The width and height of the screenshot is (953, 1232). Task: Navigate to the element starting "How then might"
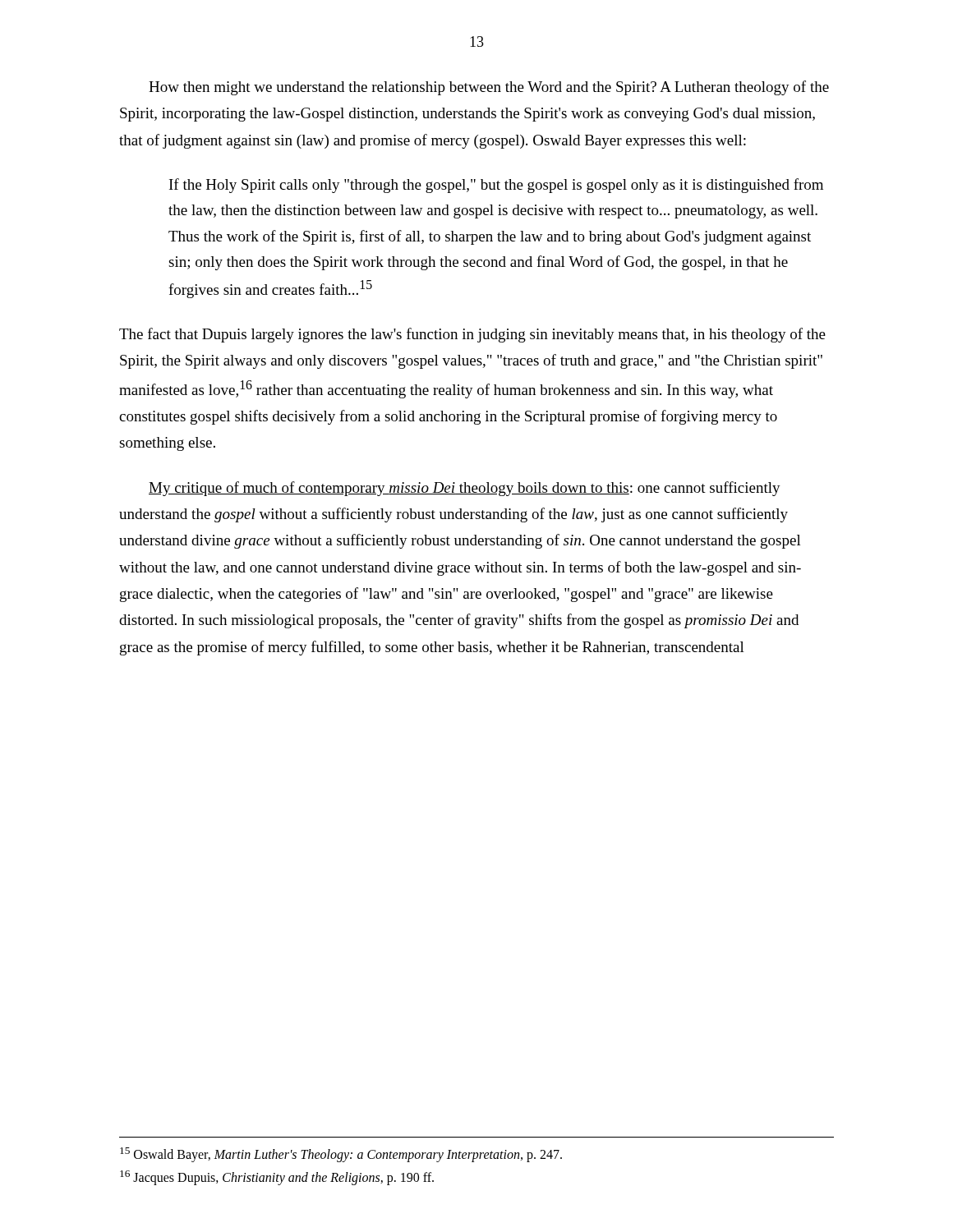[474, 113]
